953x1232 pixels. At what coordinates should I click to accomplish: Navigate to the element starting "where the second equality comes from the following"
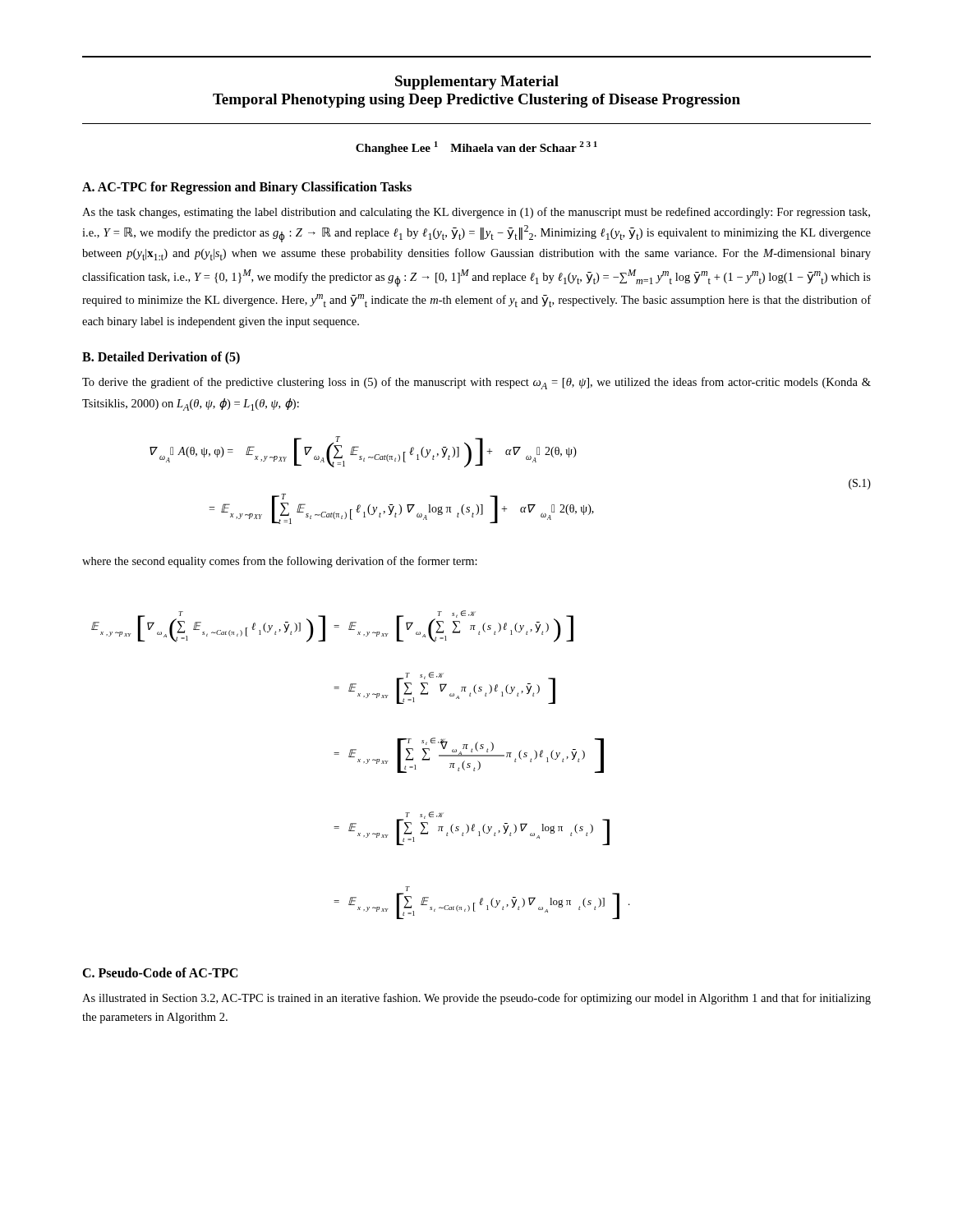tap(280, 561)
